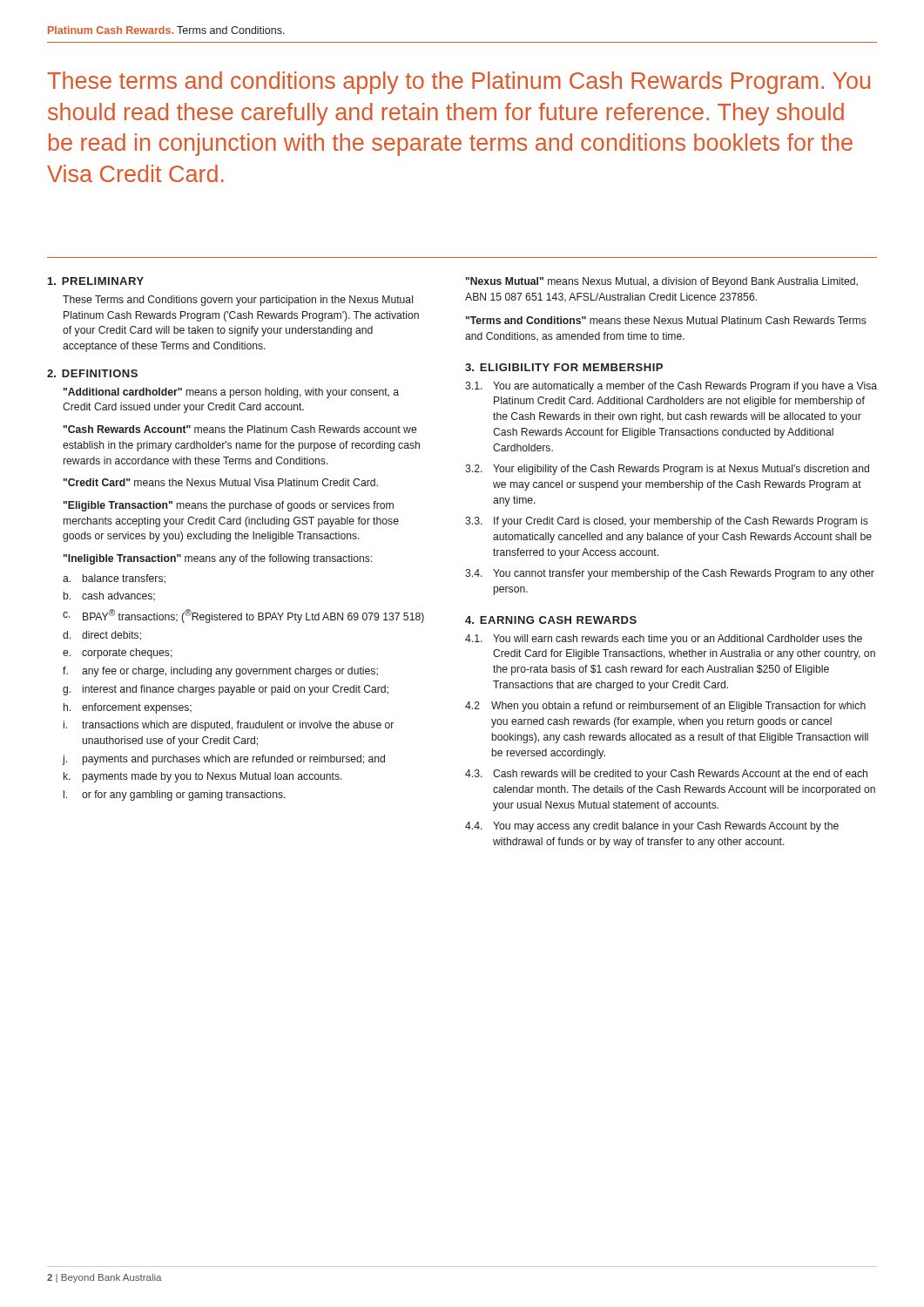Navigate to the region starting "j.payments and purchases which"

(x=224, y=759)
